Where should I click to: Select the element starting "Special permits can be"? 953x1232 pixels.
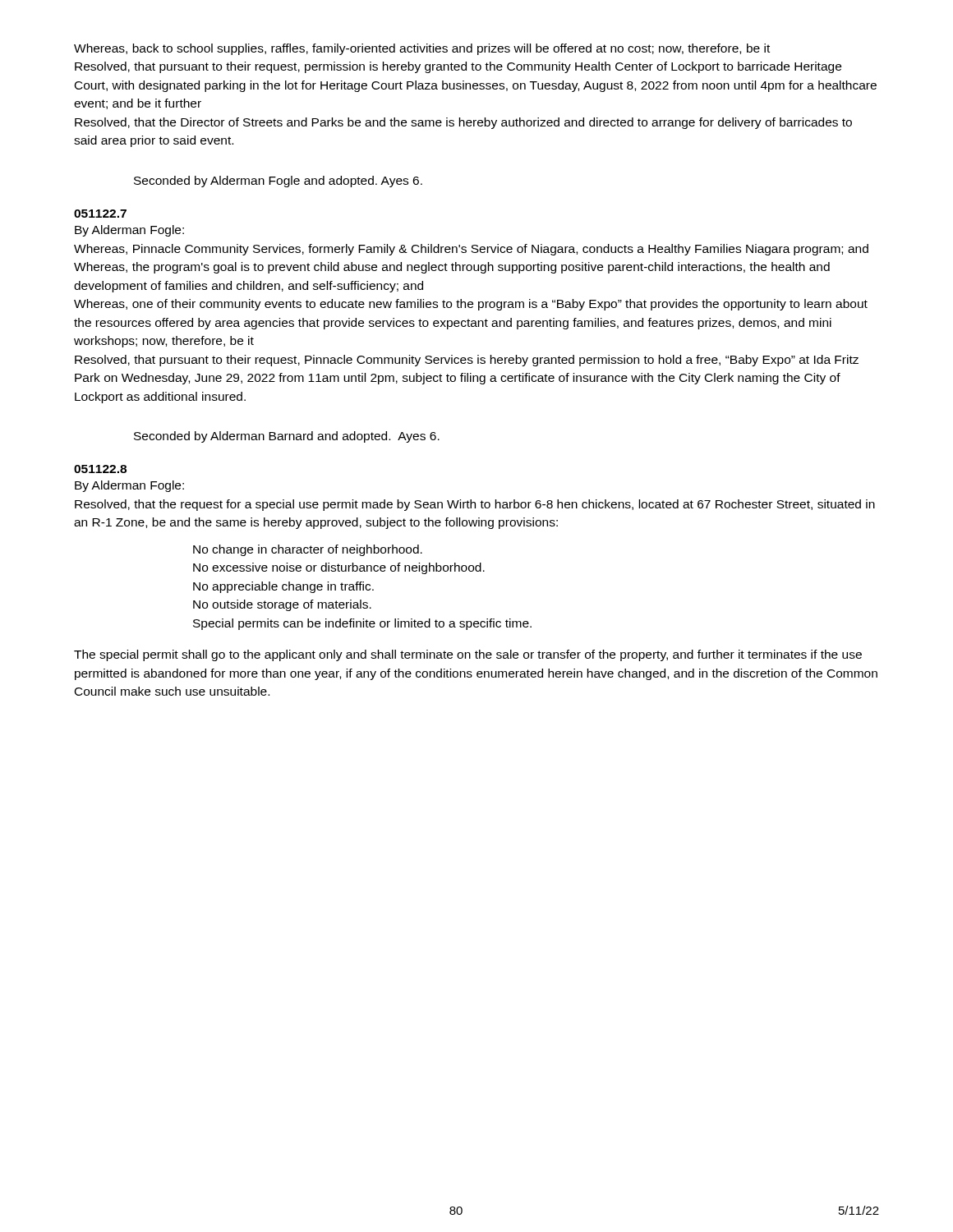tap(362, 623)
